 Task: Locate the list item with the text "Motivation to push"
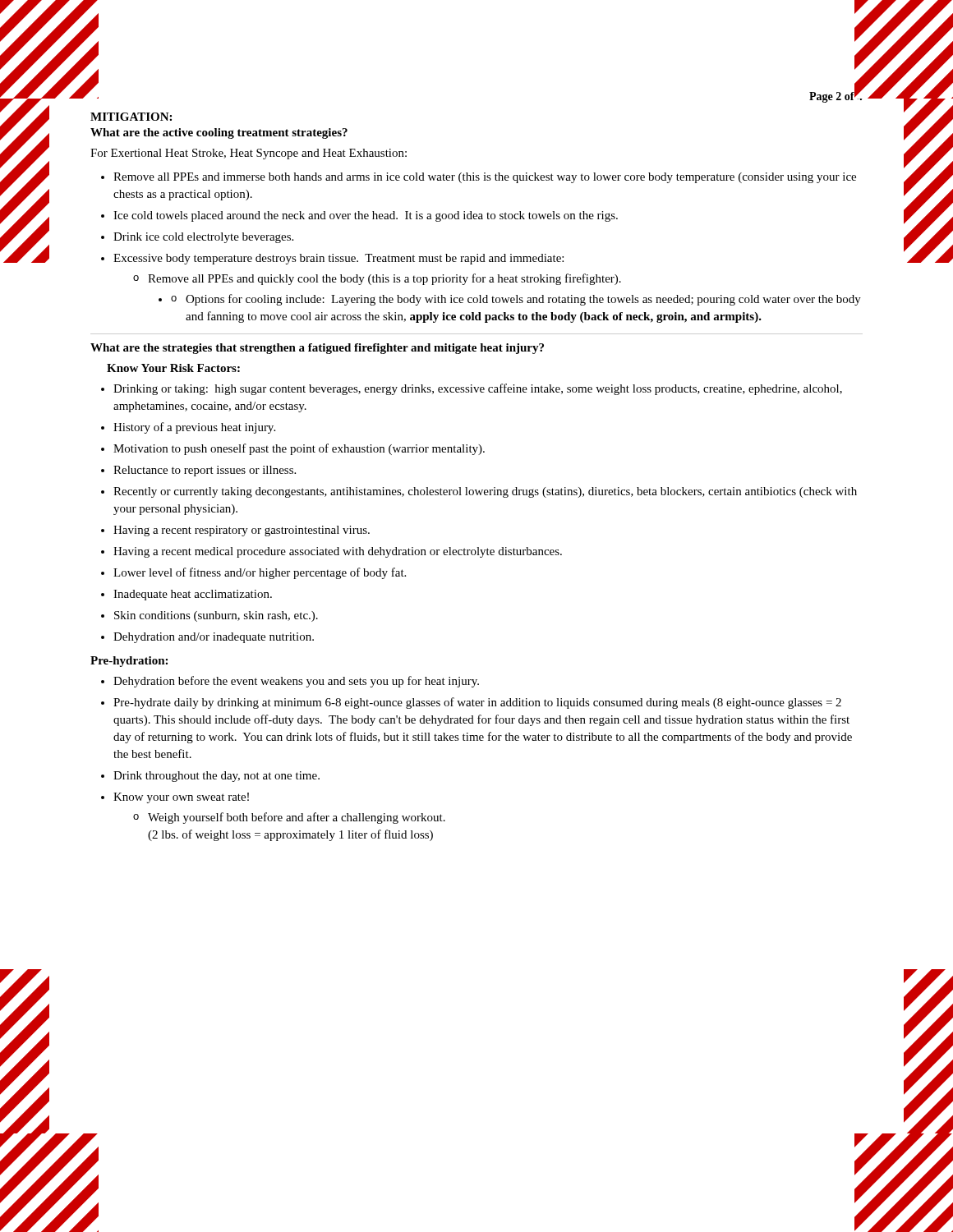point(299,448)
